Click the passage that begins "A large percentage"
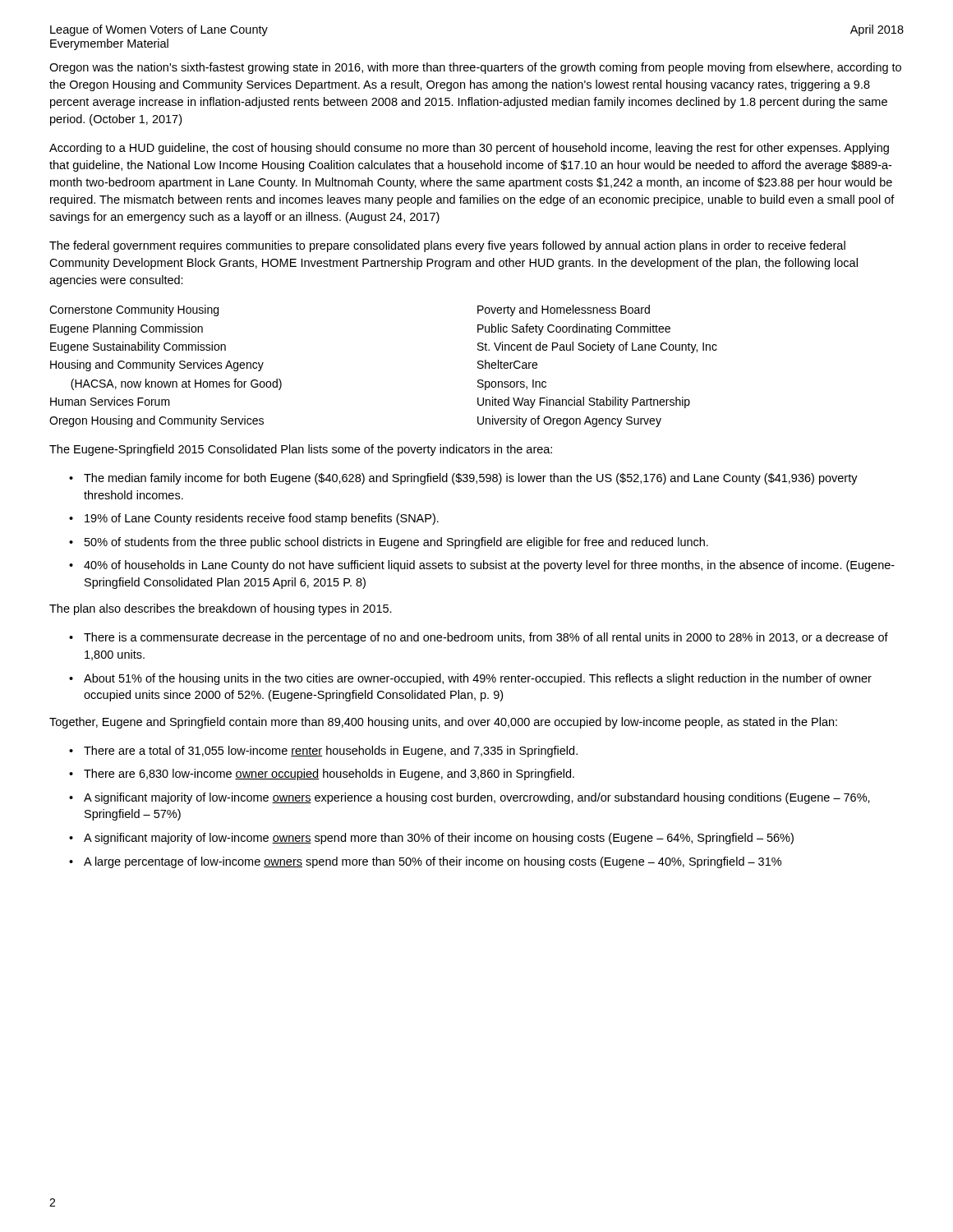This screenshot has height=1232, width=953. (433, 861)
